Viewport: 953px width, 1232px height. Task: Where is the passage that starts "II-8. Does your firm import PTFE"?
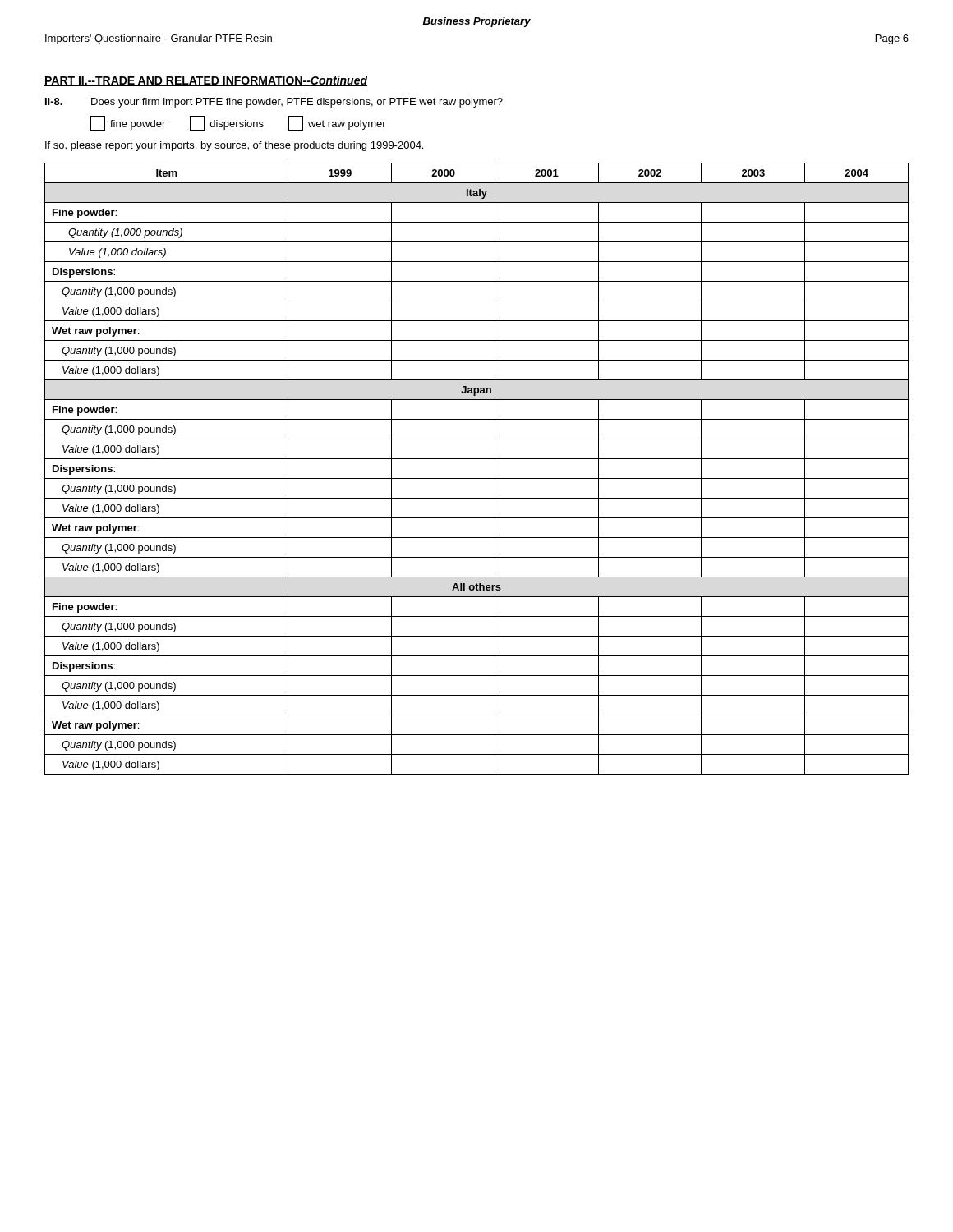pos(274,101)
